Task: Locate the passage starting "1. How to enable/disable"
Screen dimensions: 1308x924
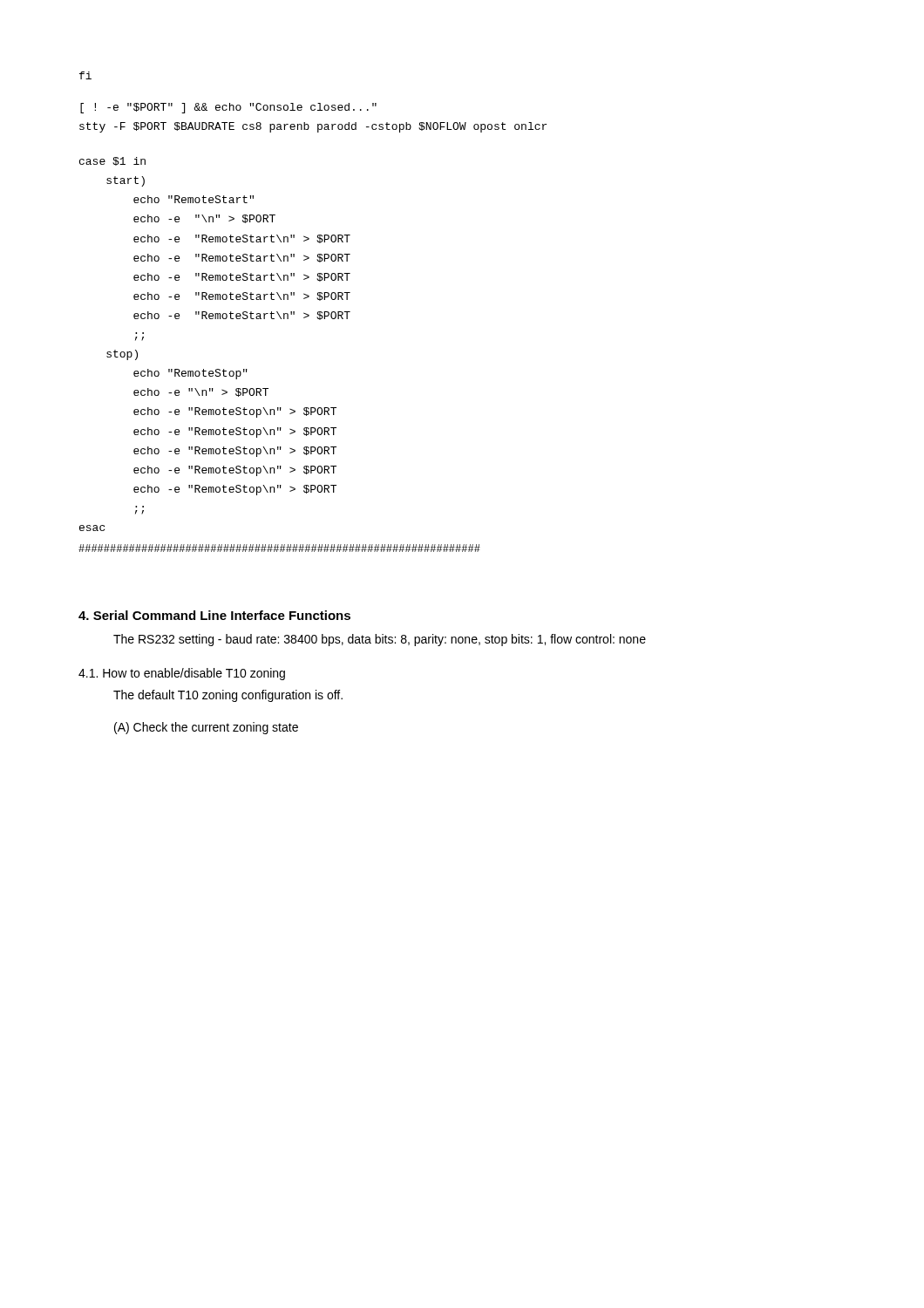Action: [x=182, y=674]
